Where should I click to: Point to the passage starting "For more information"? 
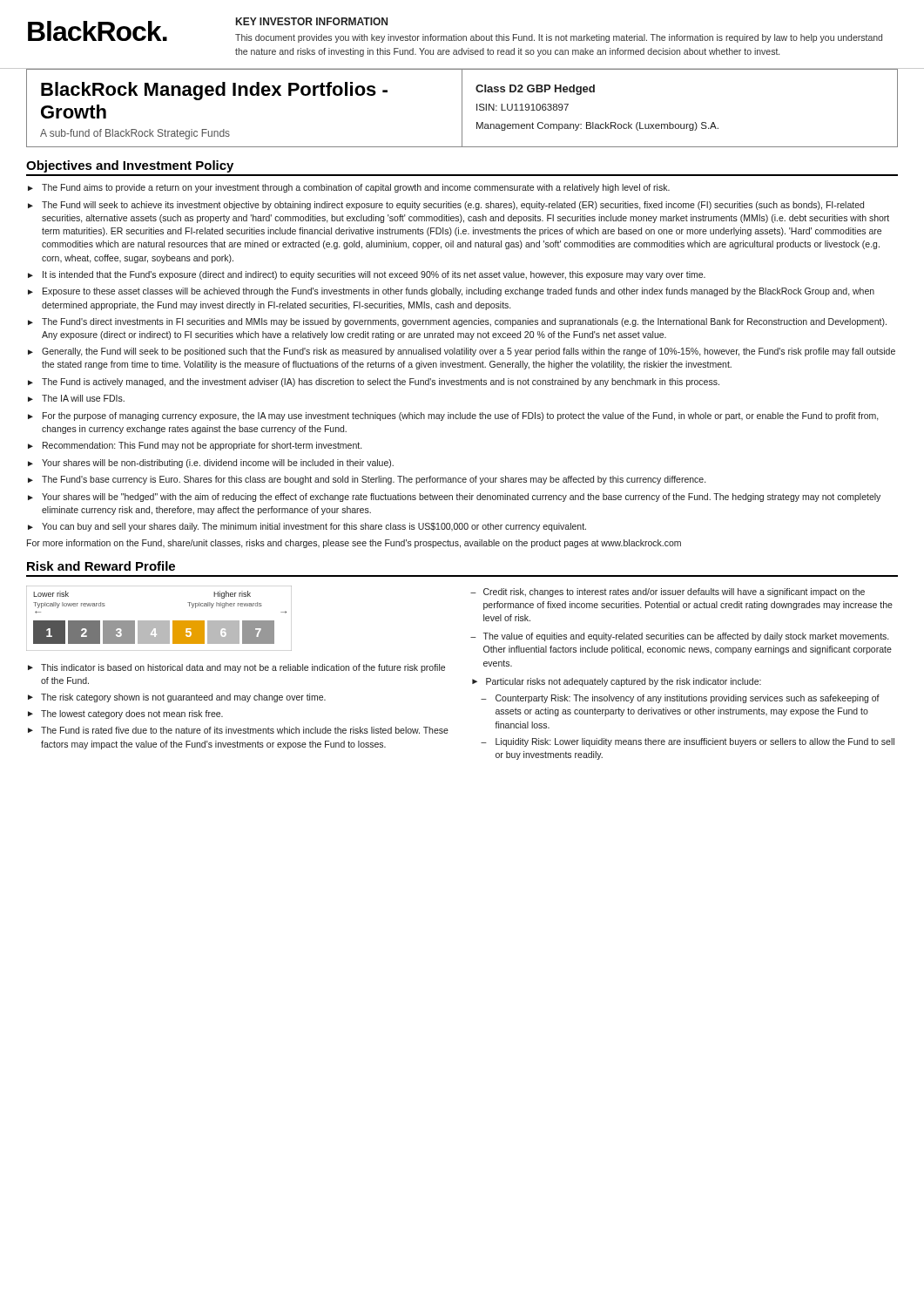click(x=354, y=542)
